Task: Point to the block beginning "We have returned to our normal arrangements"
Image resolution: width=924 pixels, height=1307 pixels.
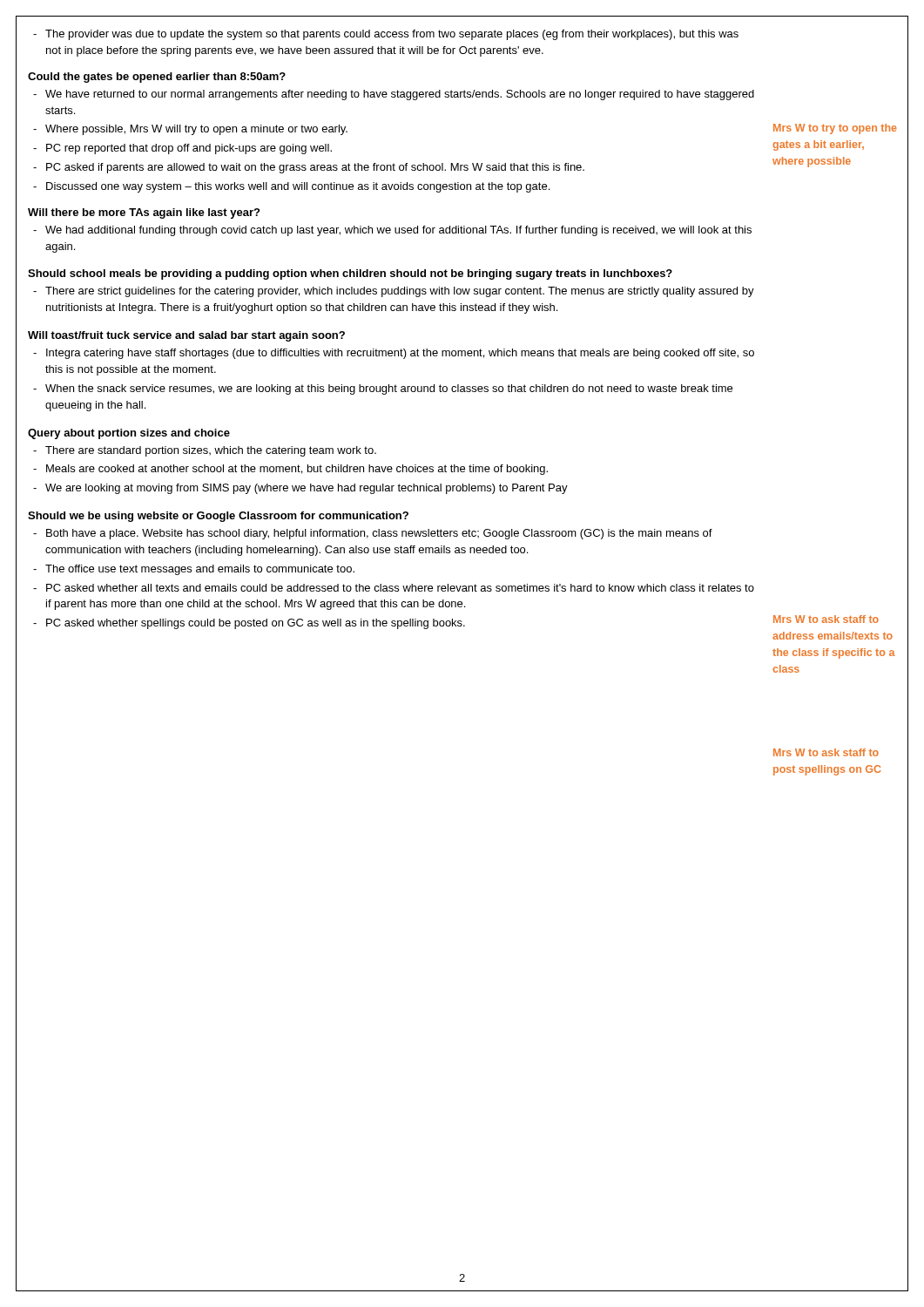Action: 400,102
